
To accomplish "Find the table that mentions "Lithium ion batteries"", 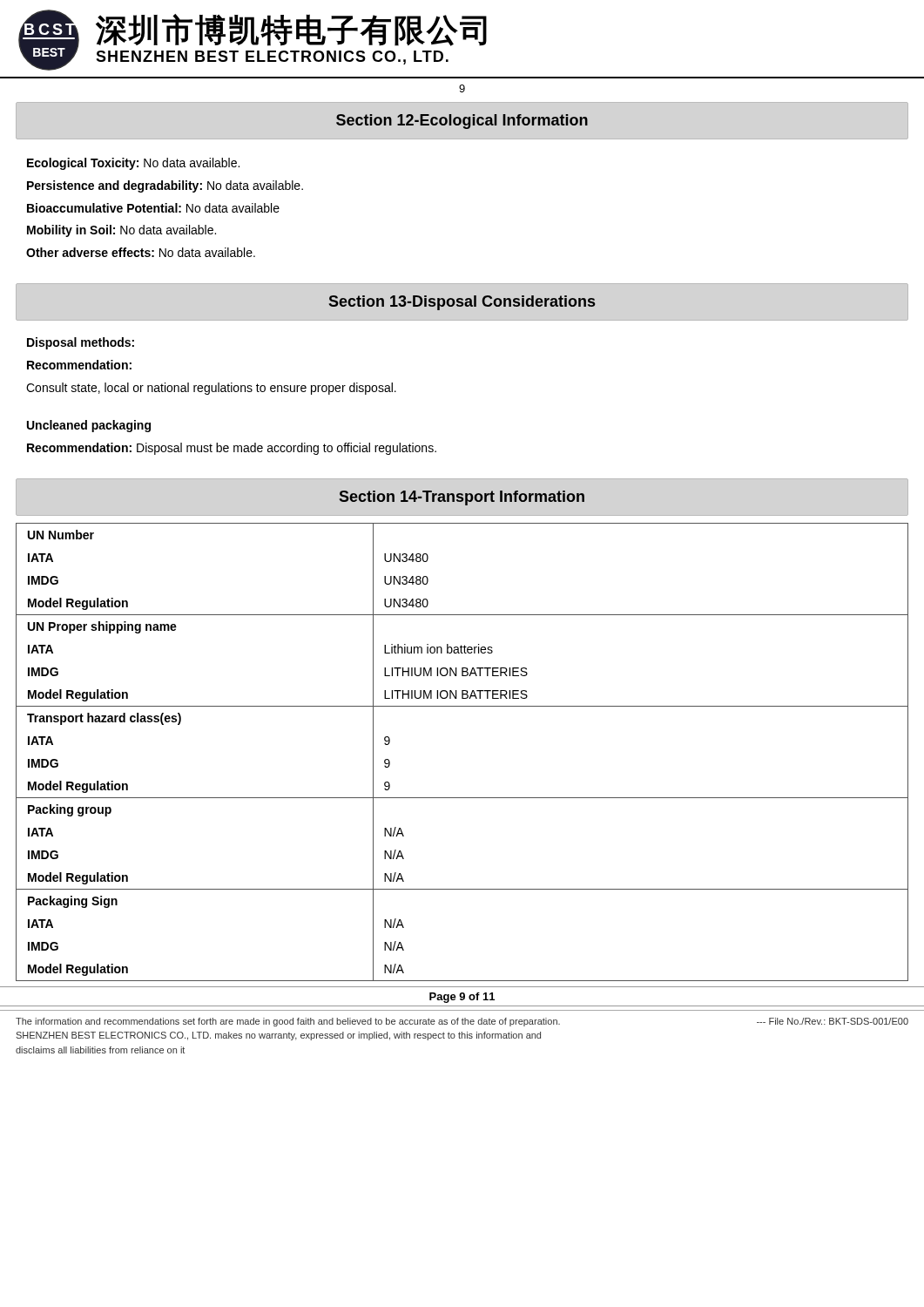I will 462,752.
